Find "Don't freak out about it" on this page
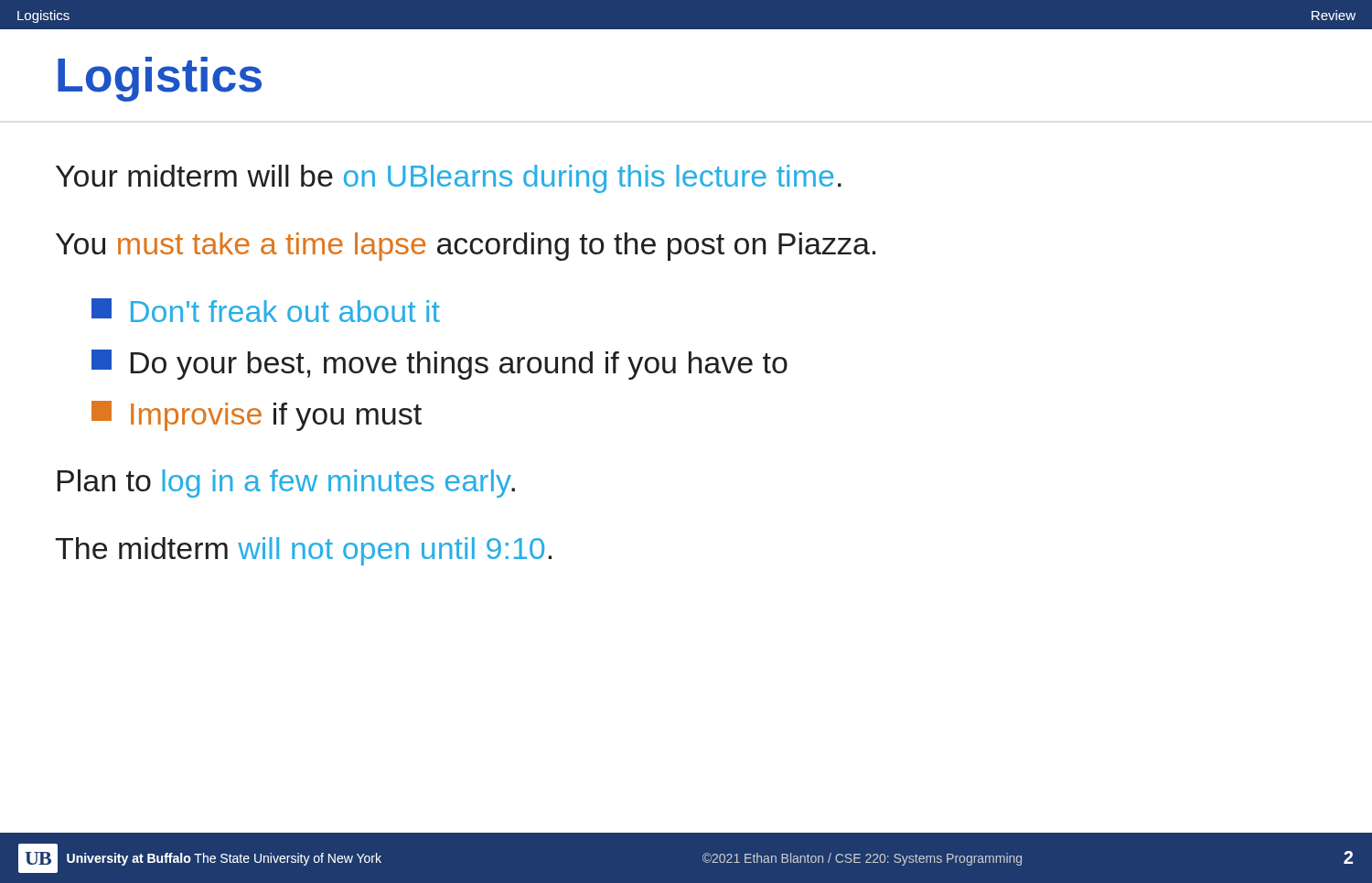 pos(266,312)
